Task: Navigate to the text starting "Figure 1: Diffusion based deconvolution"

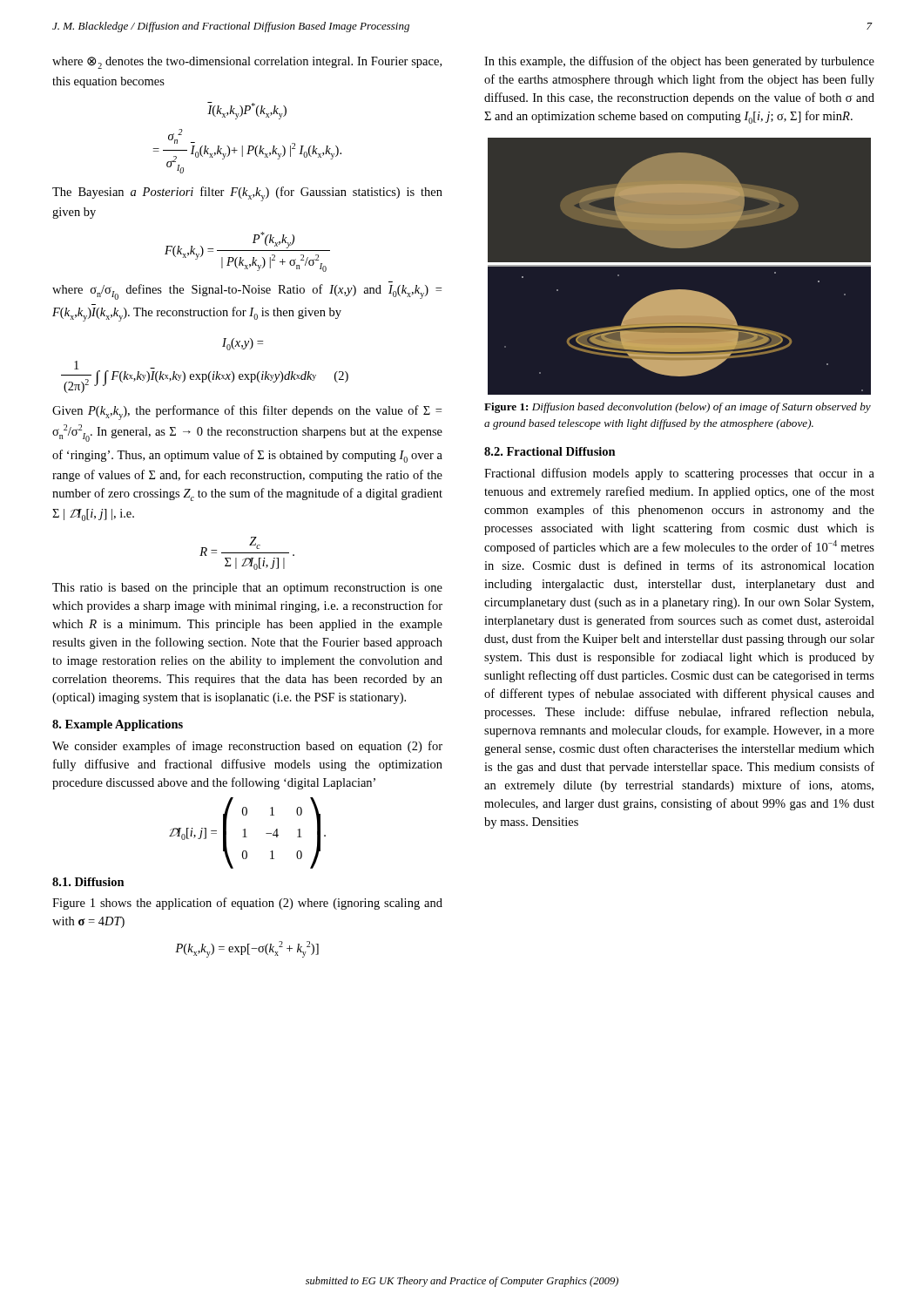Action: point(677,415)
